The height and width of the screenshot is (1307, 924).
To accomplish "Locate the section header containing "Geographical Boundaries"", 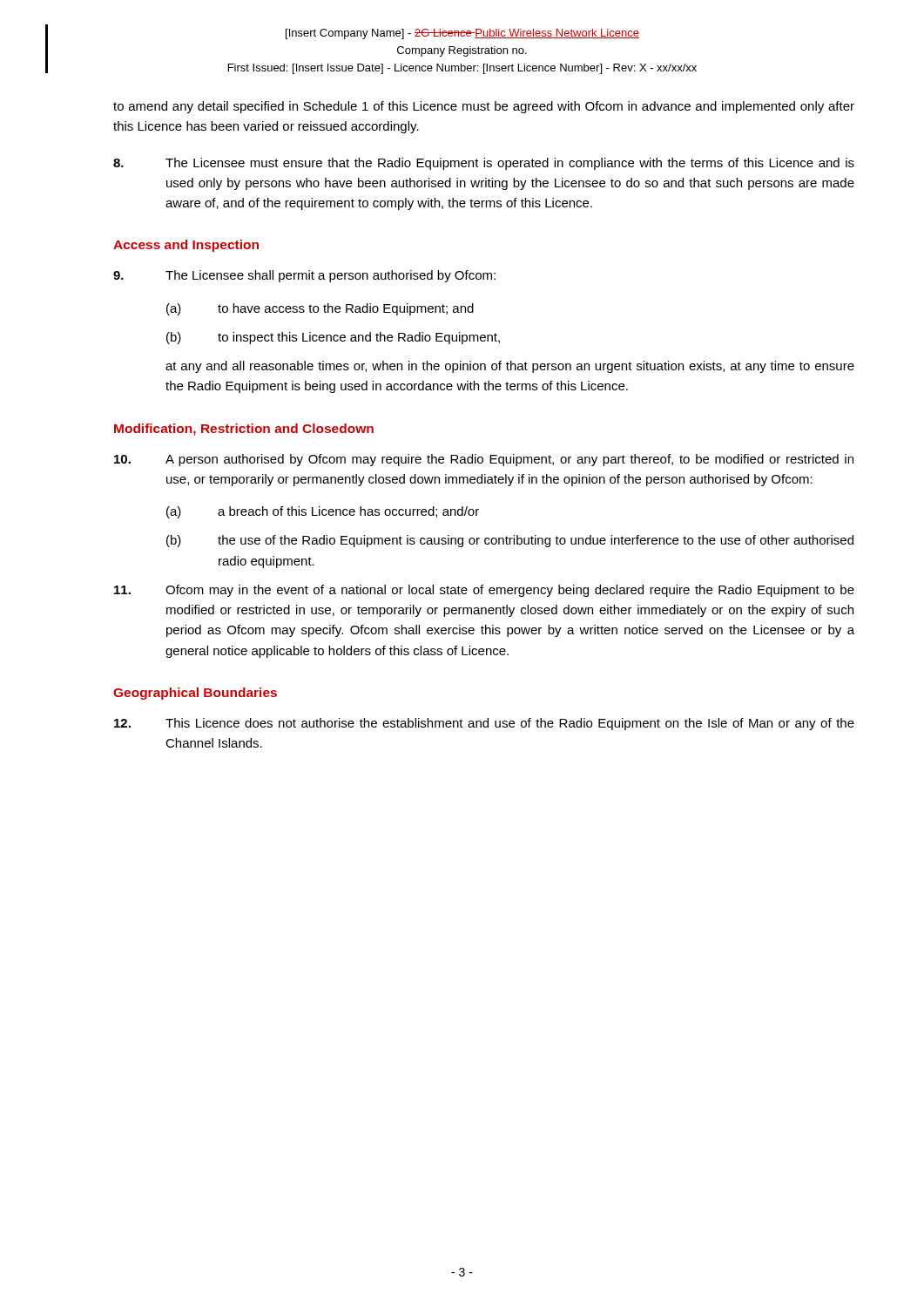I will click(195, 692).
